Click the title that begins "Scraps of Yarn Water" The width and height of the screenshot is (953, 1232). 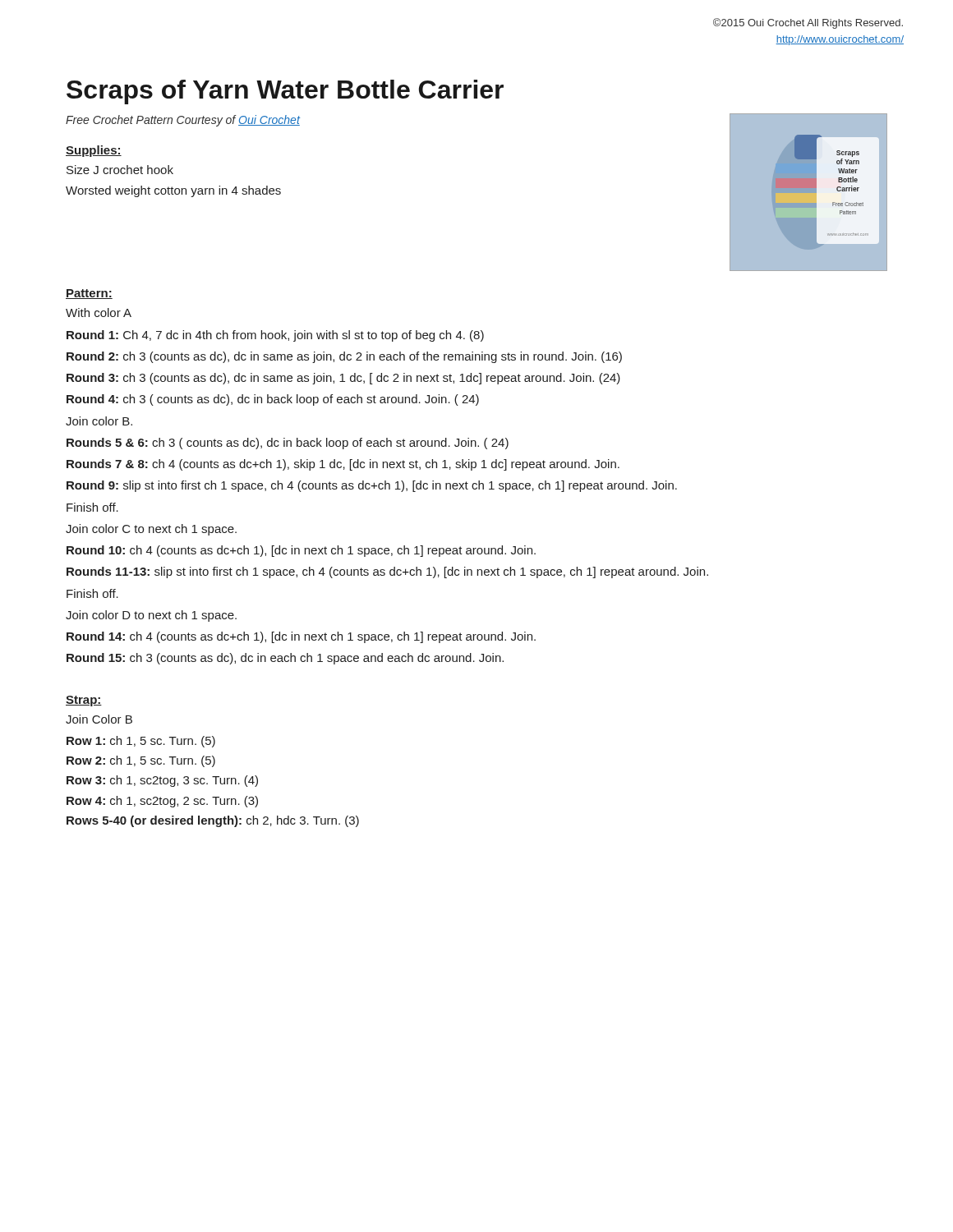[285, 90]
